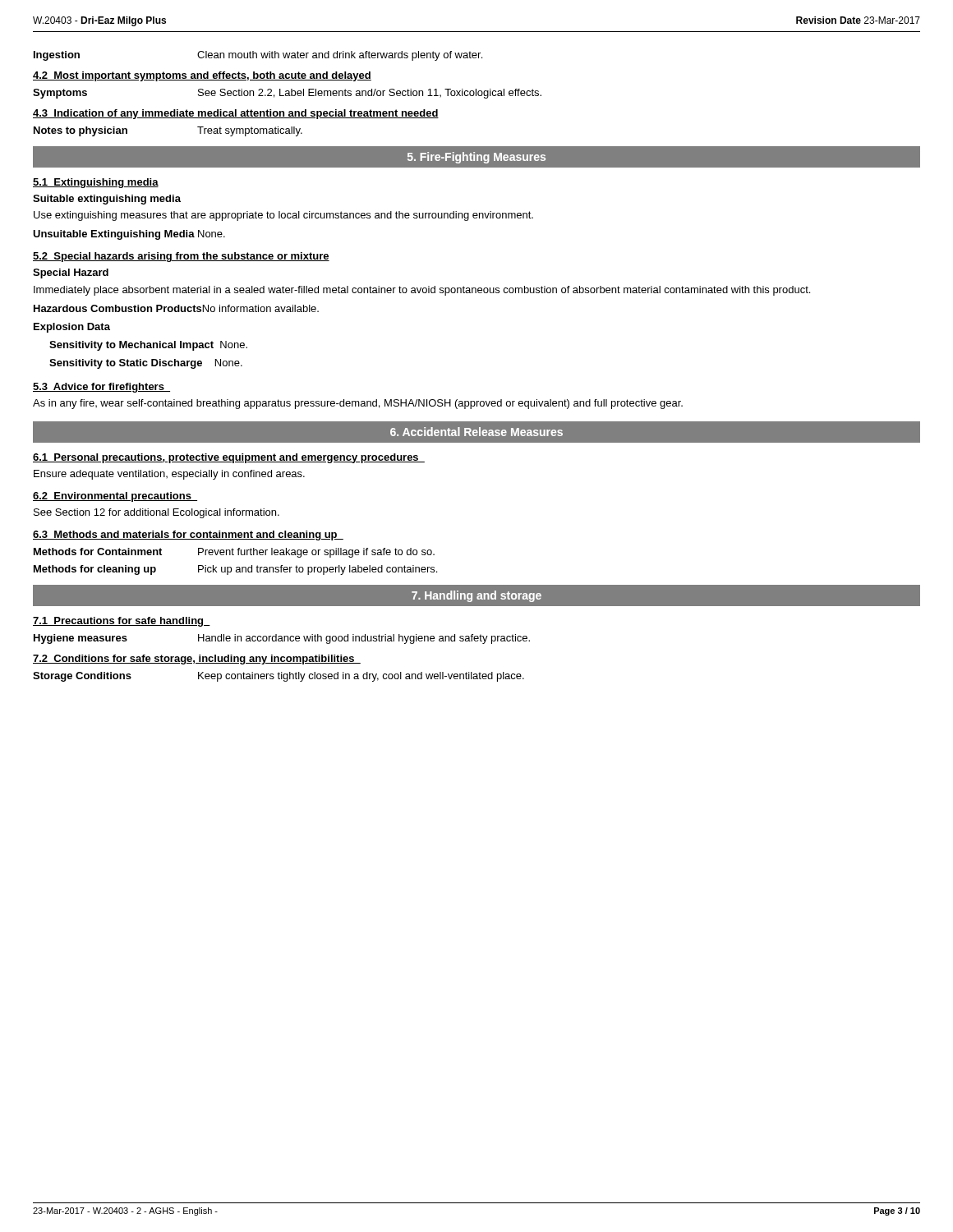Click the section header that begins "7.1 Precautions for safe"
This screenshot has width=953, height=1232.
point(121,620)
